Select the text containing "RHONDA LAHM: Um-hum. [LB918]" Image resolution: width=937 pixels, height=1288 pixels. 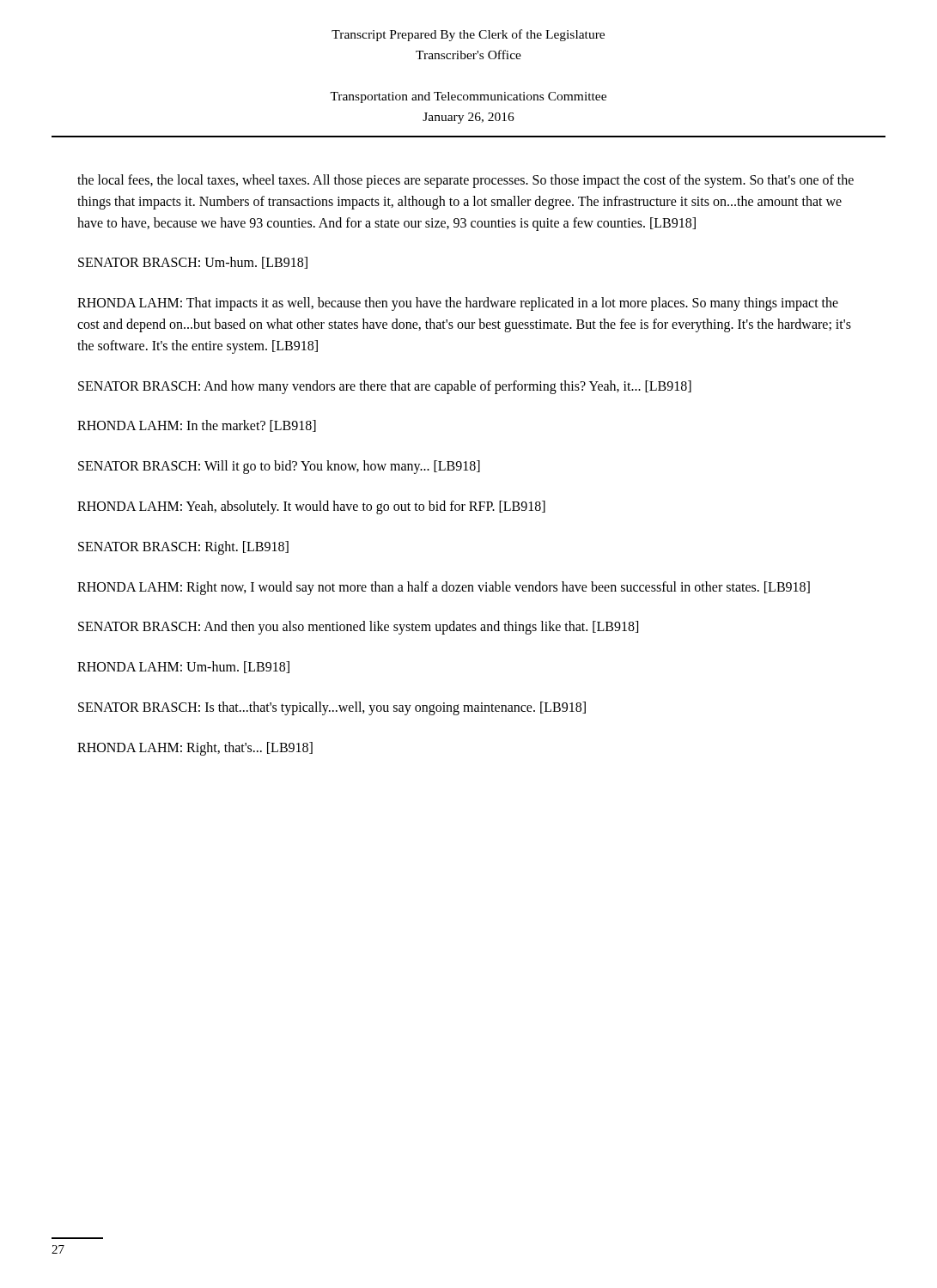184,667
